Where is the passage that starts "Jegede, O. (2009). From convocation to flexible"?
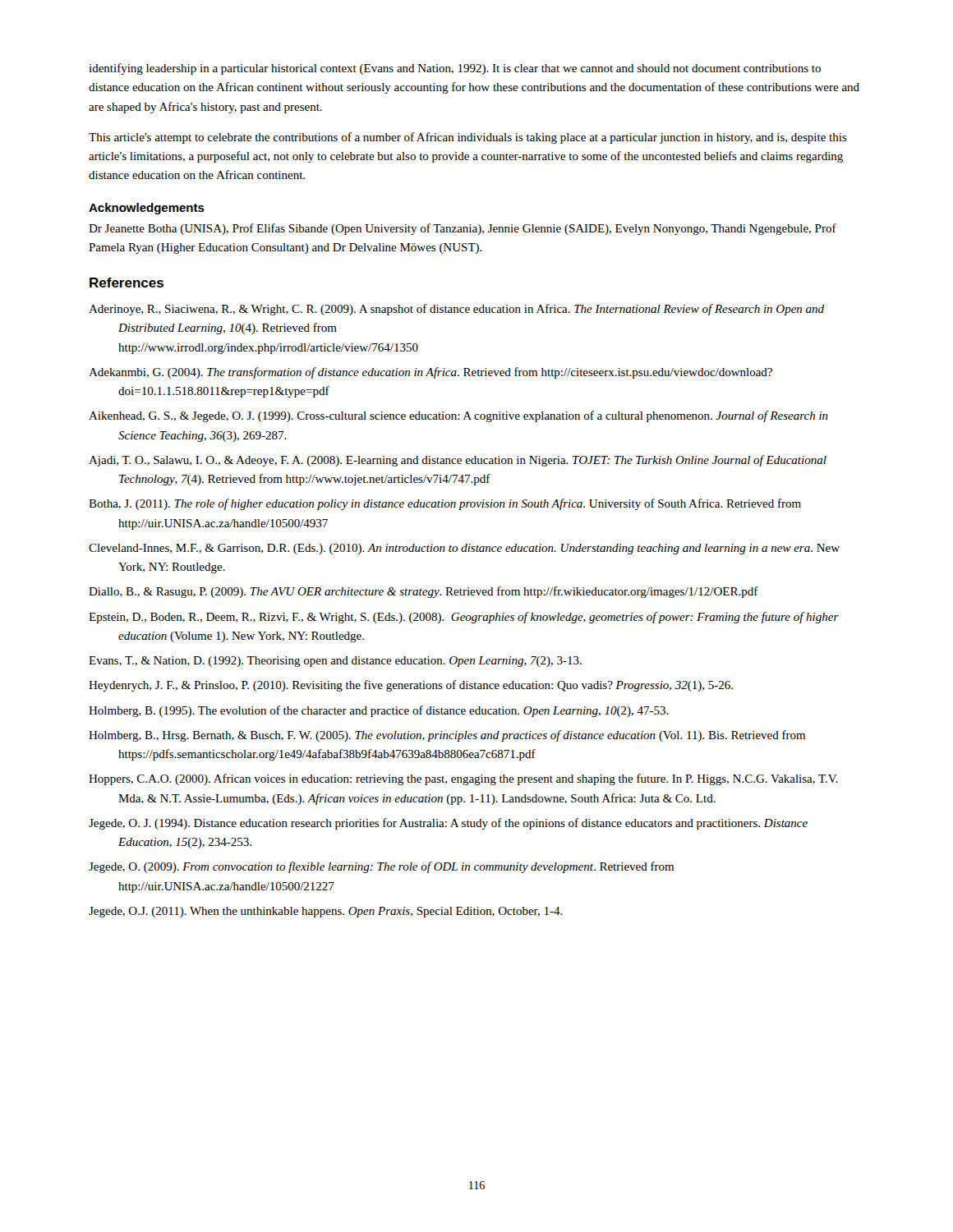The width and height of the screenshot is (953, 1232). click(381, 876)
